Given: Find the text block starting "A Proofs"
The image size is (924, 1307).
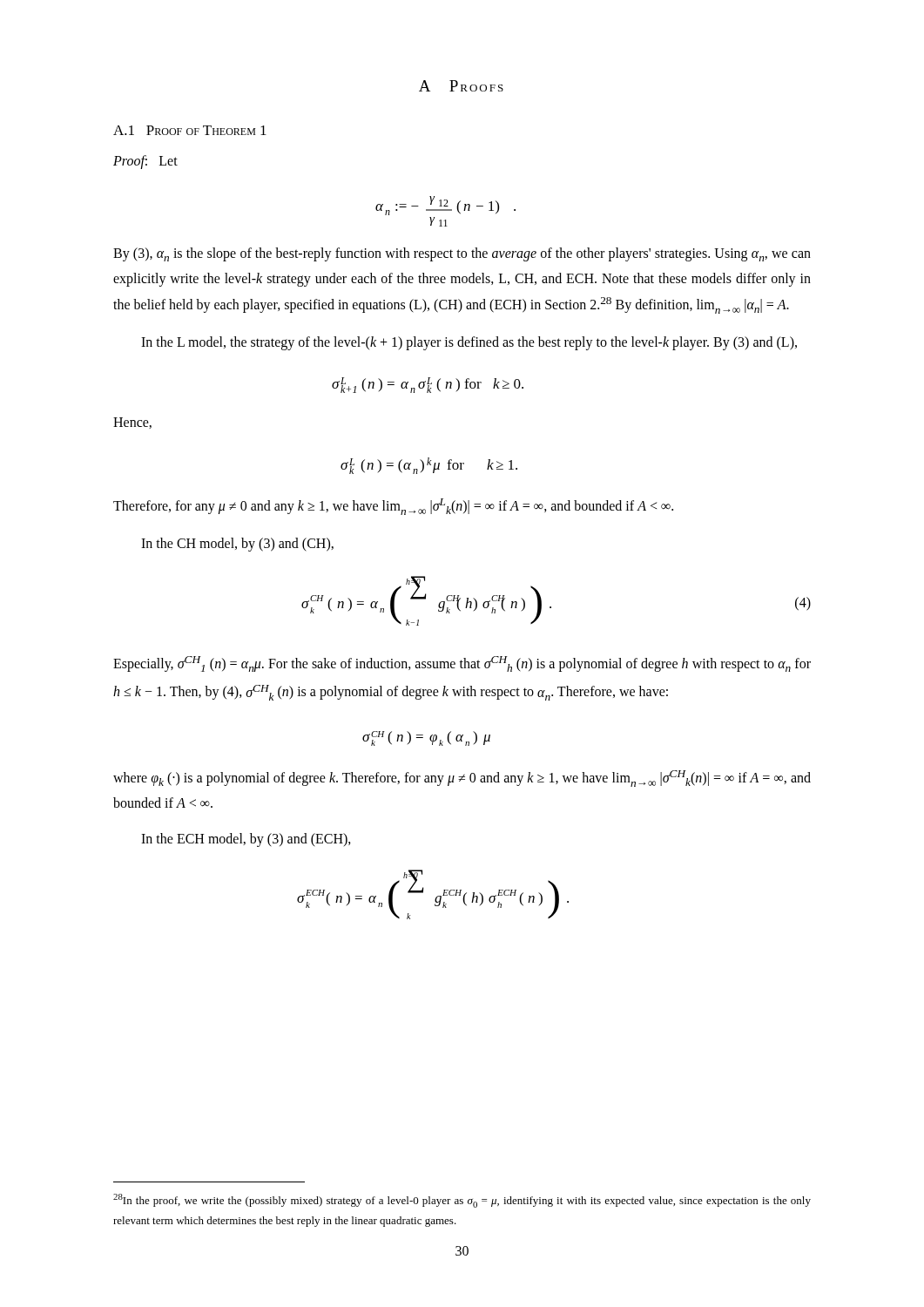Looking at the screenshot, I should point(462,86).
